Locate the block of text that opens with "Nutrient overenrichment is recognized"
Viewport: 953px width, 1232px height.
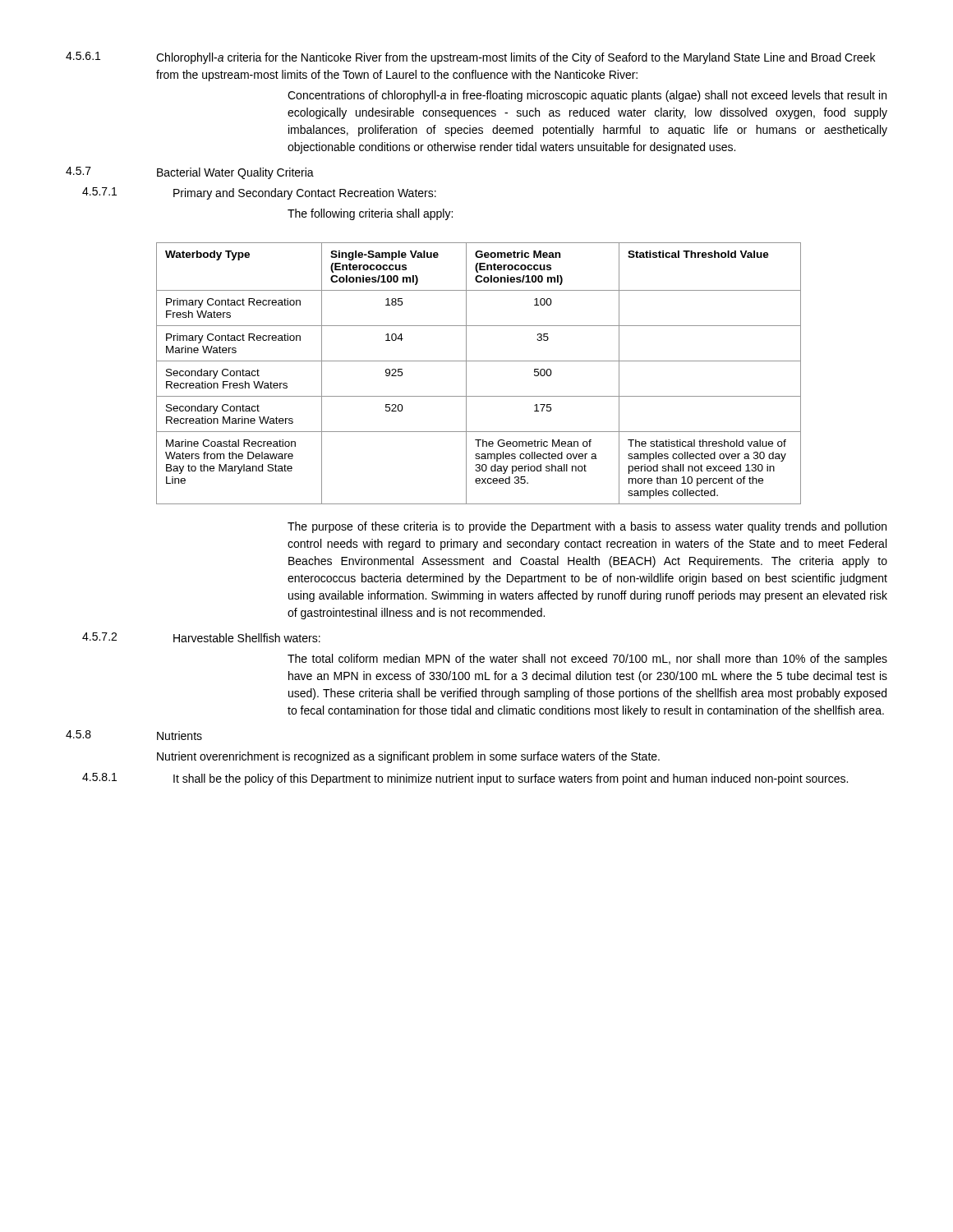click(408, 756)
